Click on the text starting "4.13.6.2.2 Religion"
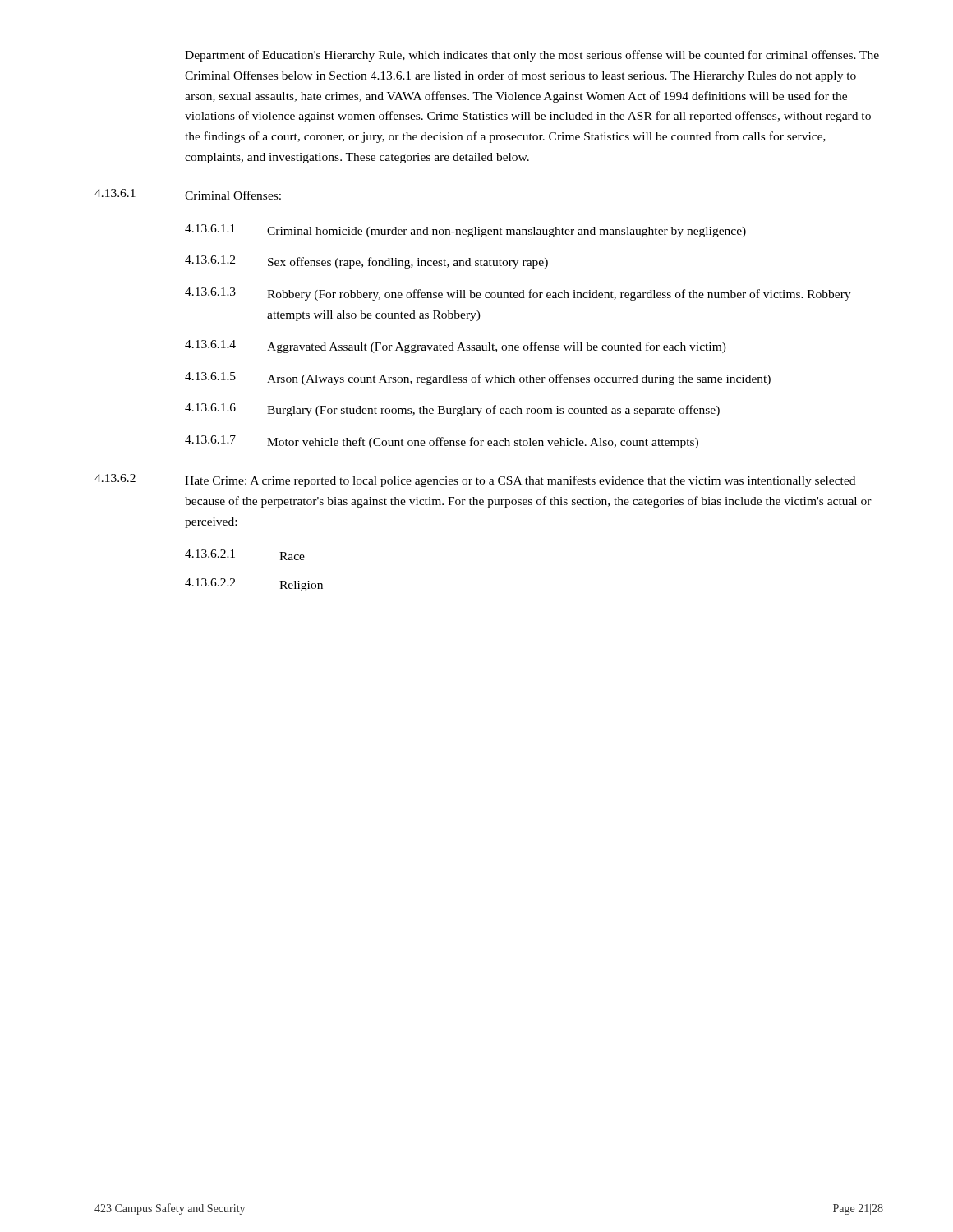 [212, 584]
